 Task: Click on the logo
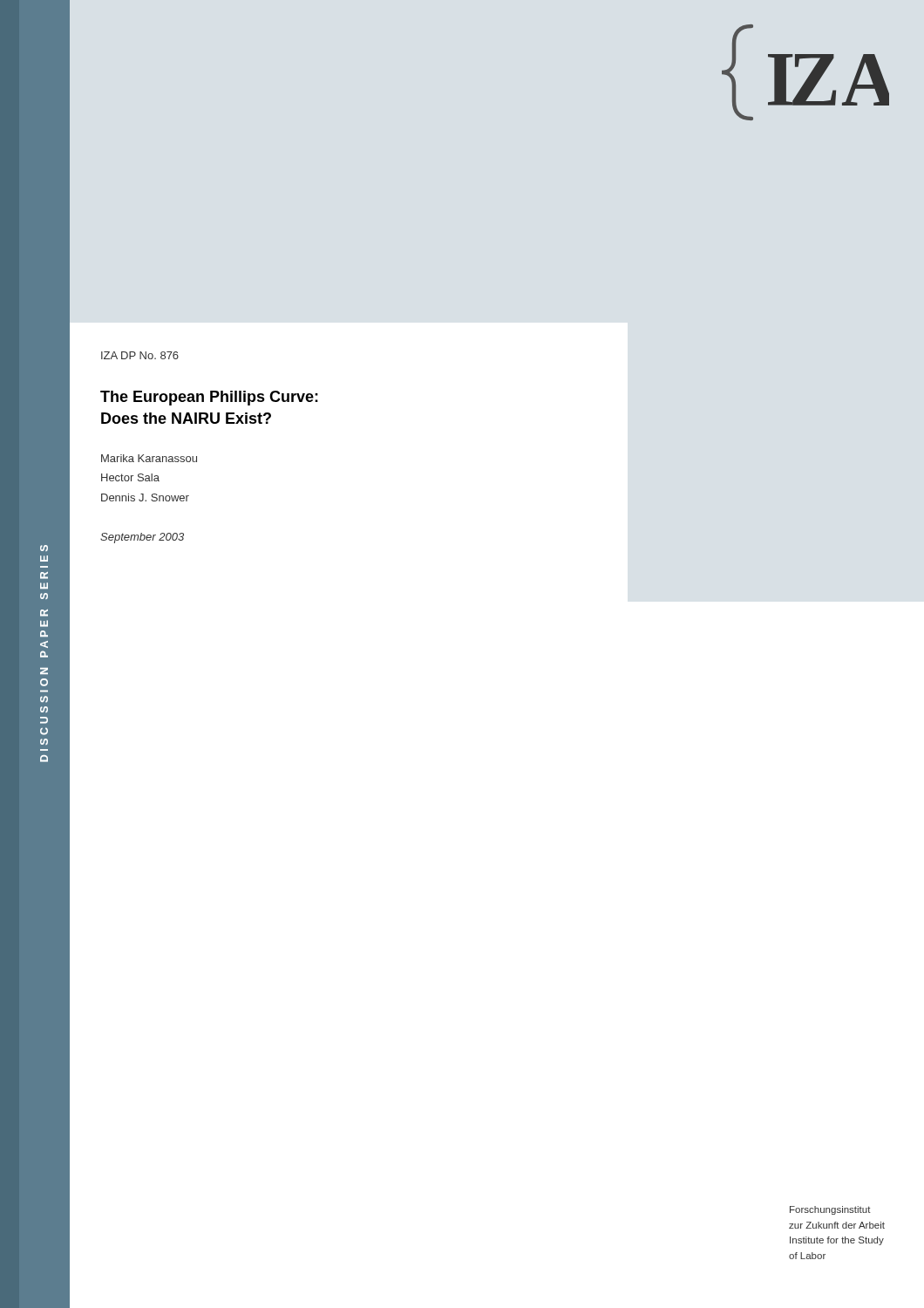coord(798,71)
